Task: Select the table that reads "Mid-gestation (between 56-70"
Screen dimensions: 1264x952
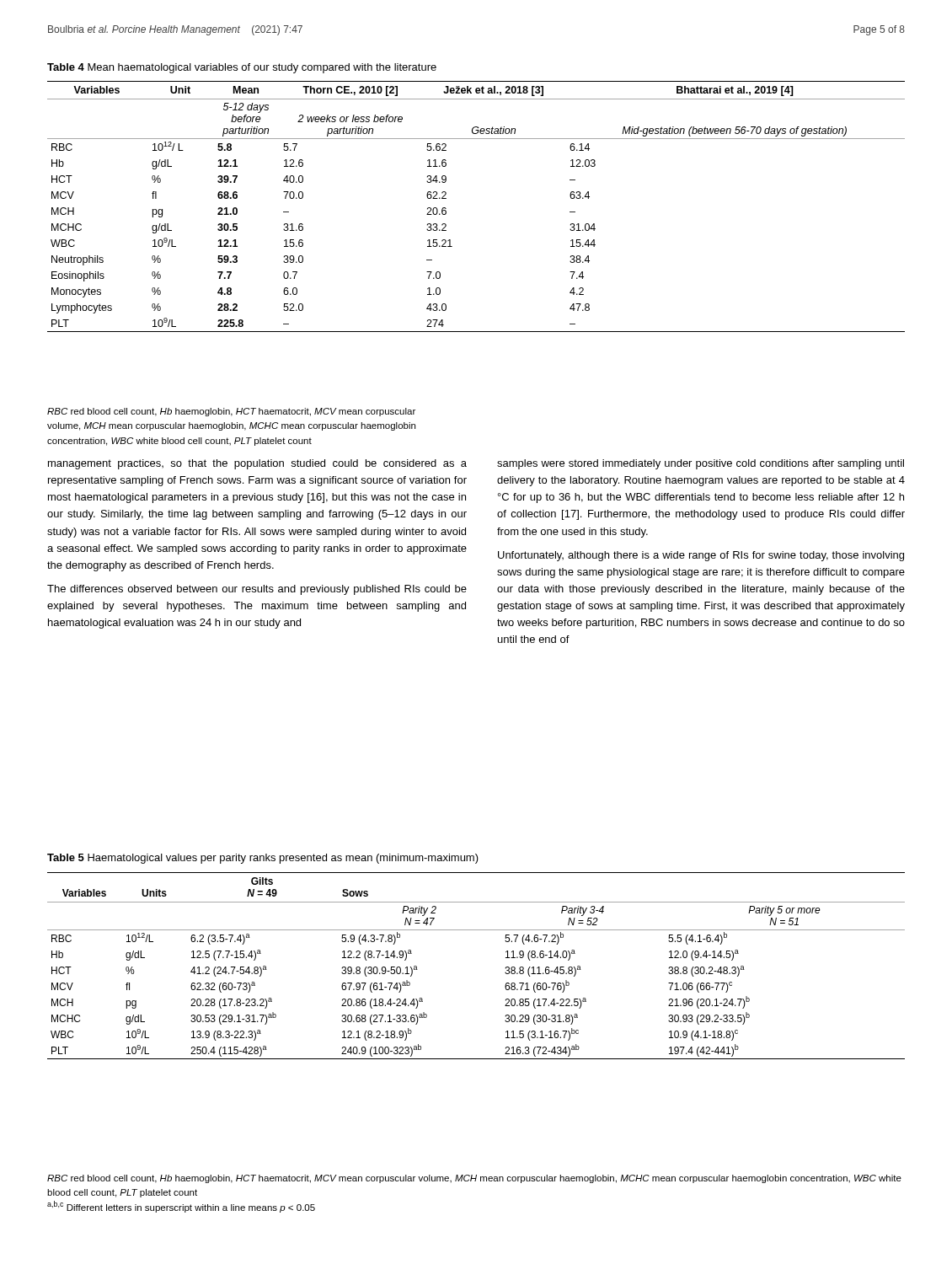Action: pyautogui.click(x=476, y=206)
